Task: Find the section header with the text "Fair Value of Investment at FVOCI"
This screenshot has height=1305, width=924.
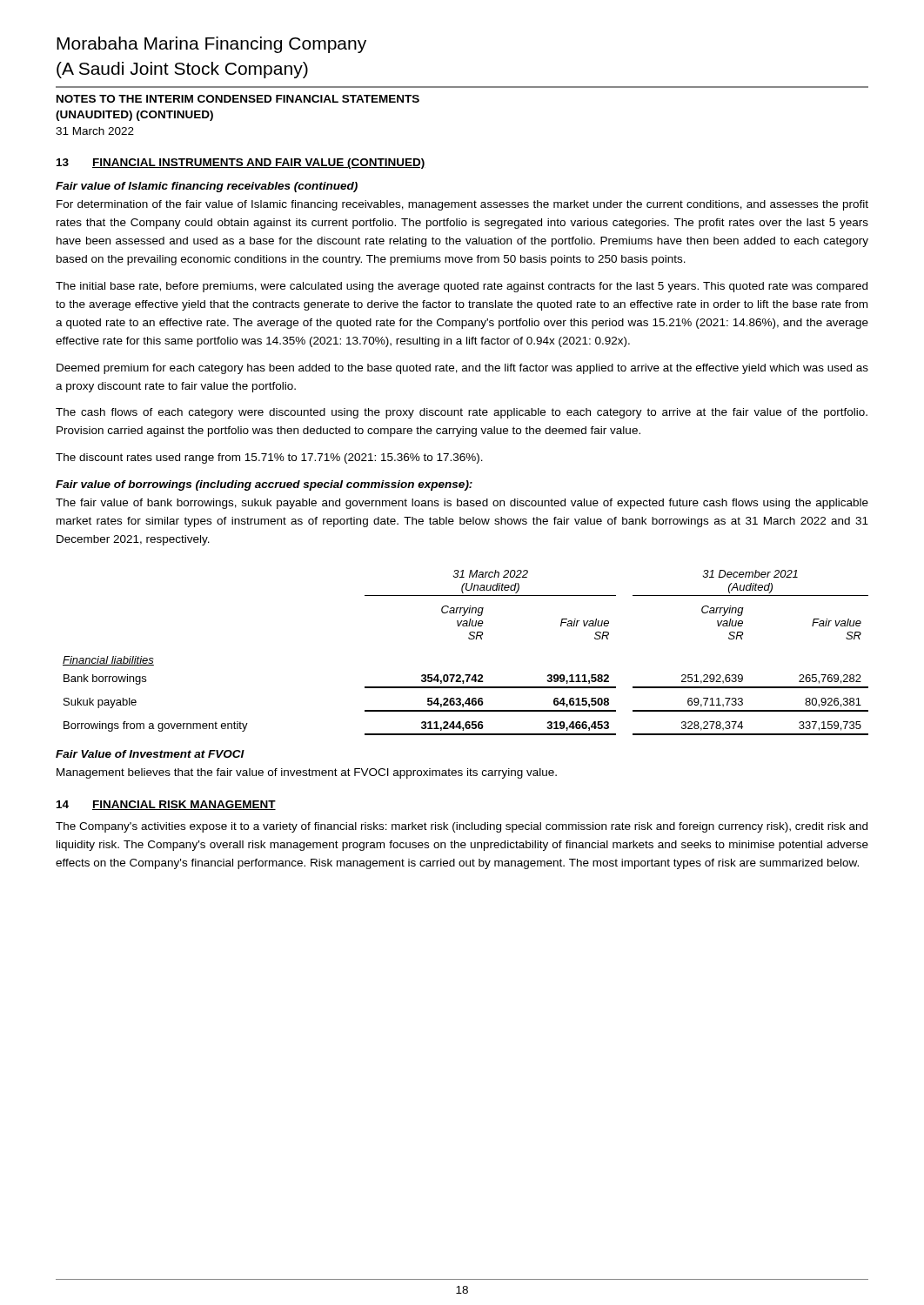Action: coord(150,754)
